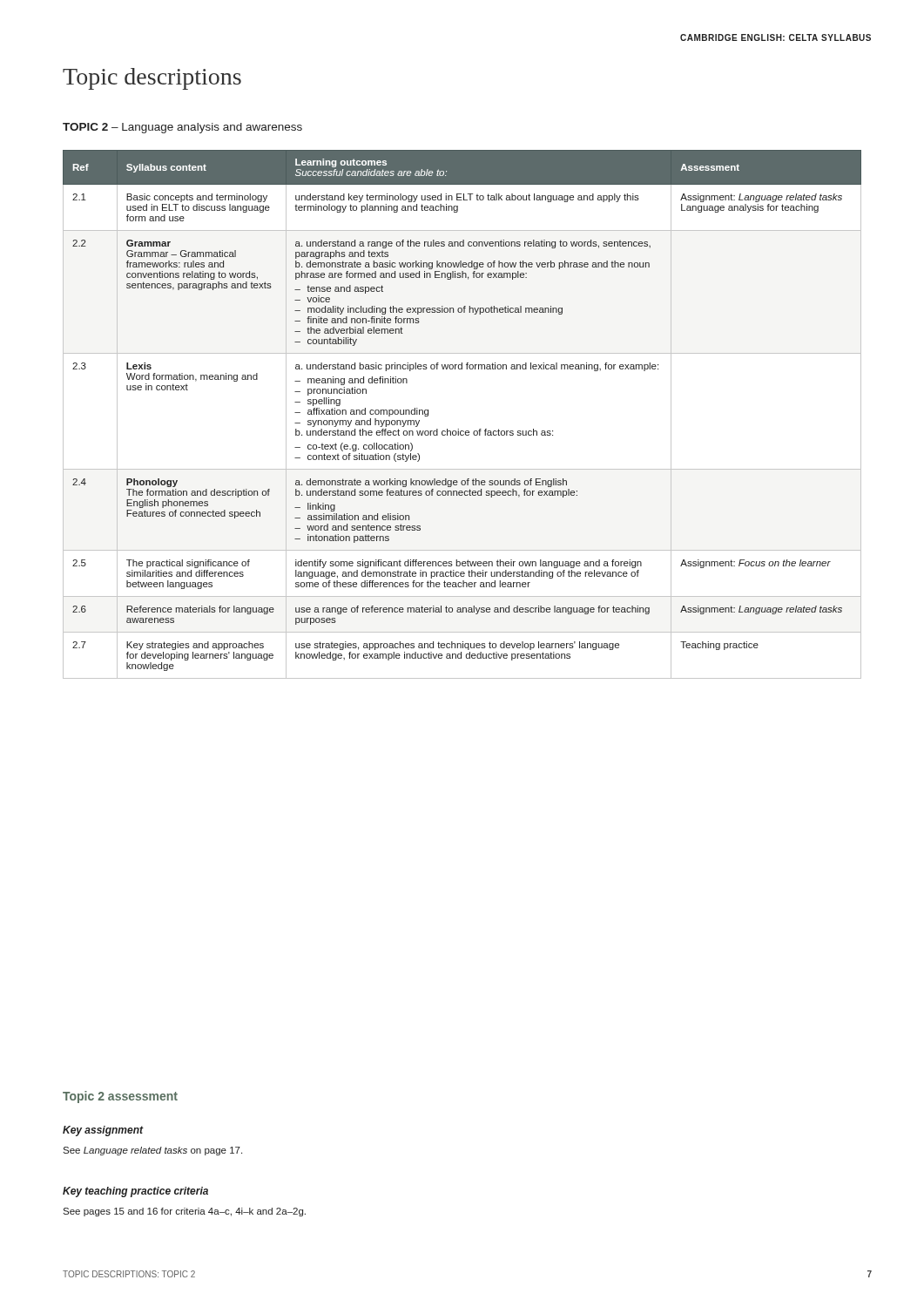
Task: Select the table that reads "Assignment: Language related tasks"
Action: 462,414
